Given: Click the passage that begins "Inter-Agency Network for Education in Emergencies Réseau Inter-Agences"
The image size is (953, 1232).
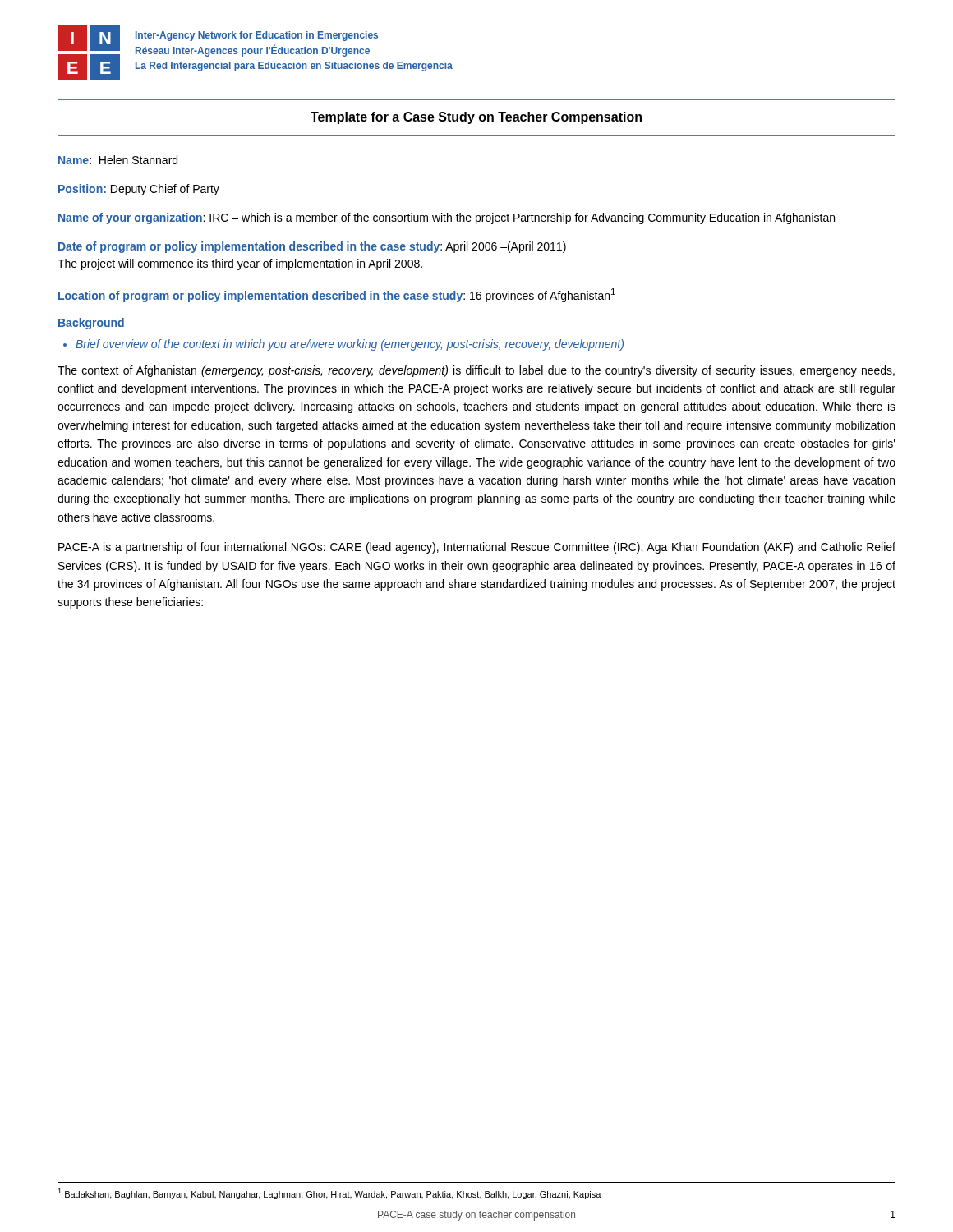Looking at the screenshot, I should 294,51.
